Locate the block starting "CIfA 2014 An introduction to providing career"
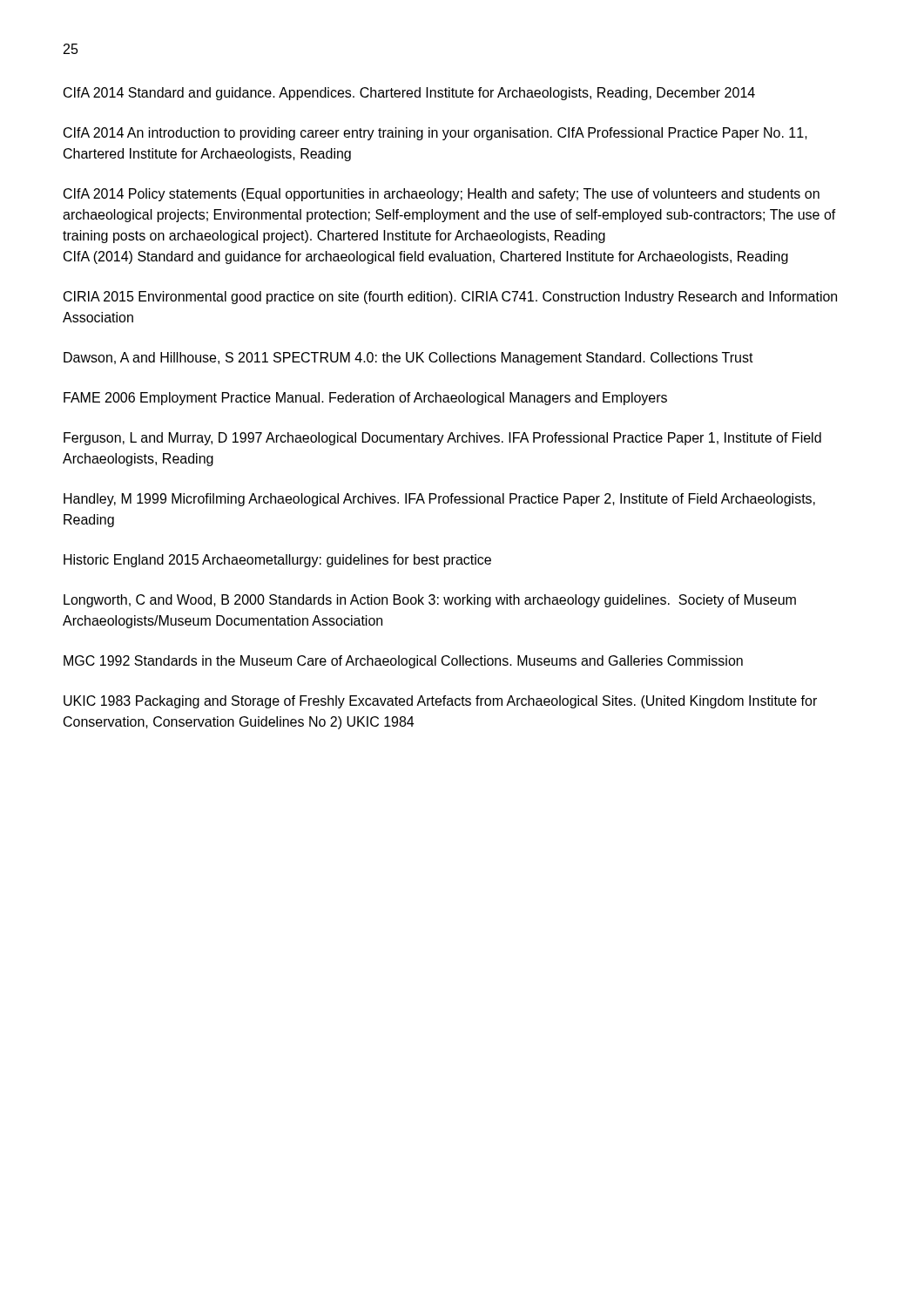 pos(435,143)
